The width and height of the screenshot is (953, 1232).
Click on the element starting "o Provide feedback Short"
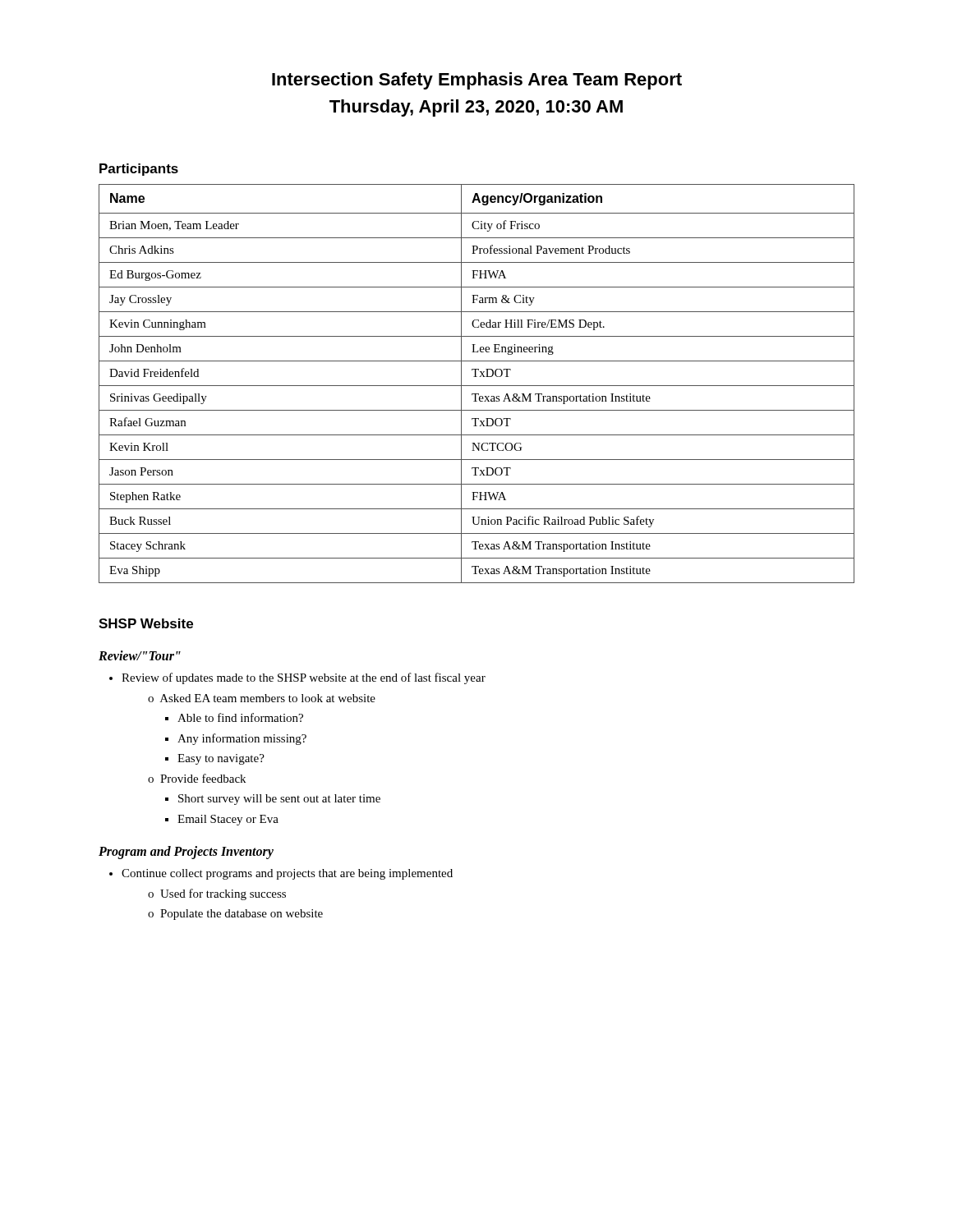tap(197, 778)
